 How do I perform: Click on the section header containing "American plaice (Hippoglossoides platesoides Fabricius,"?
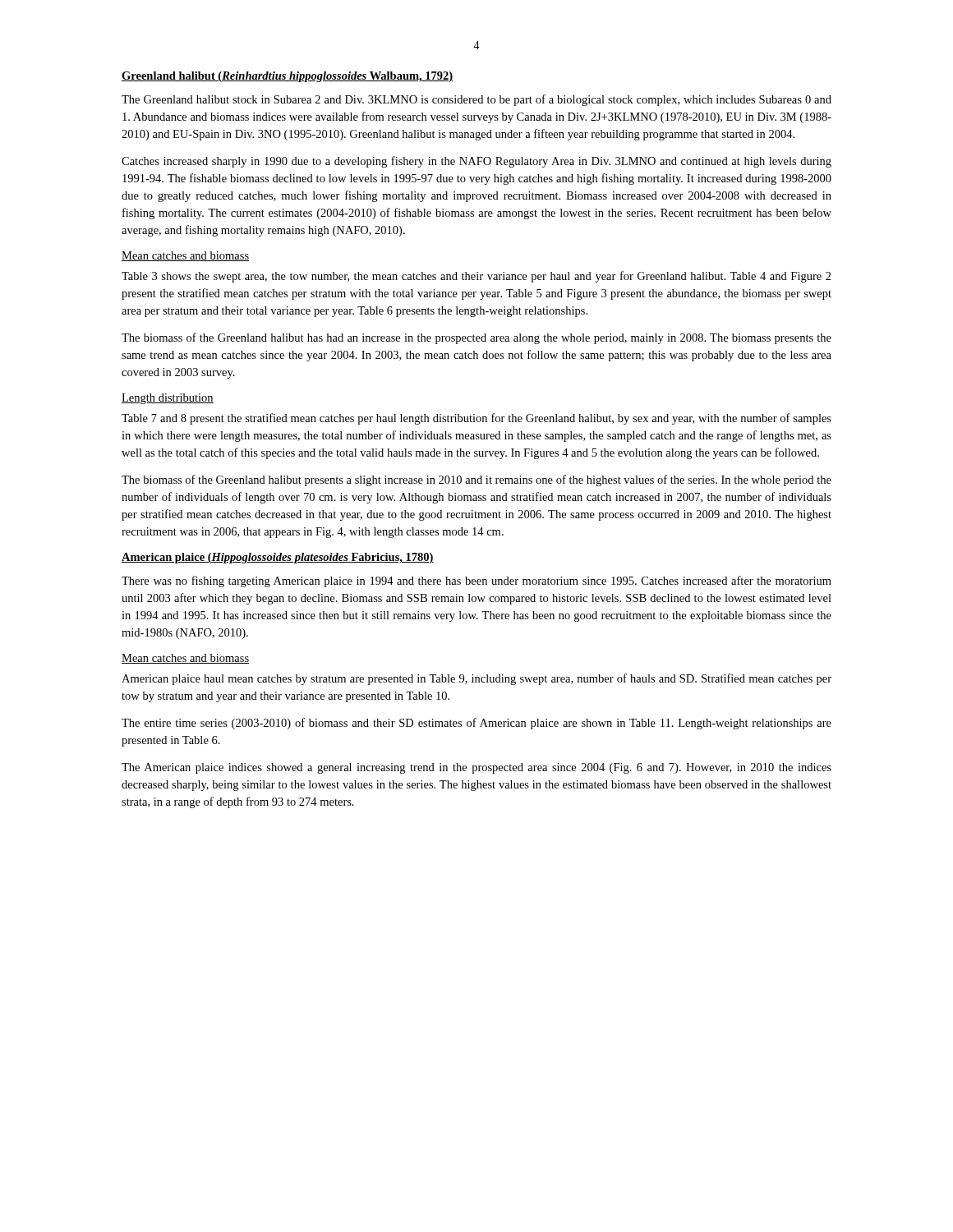tap(277, 557)
